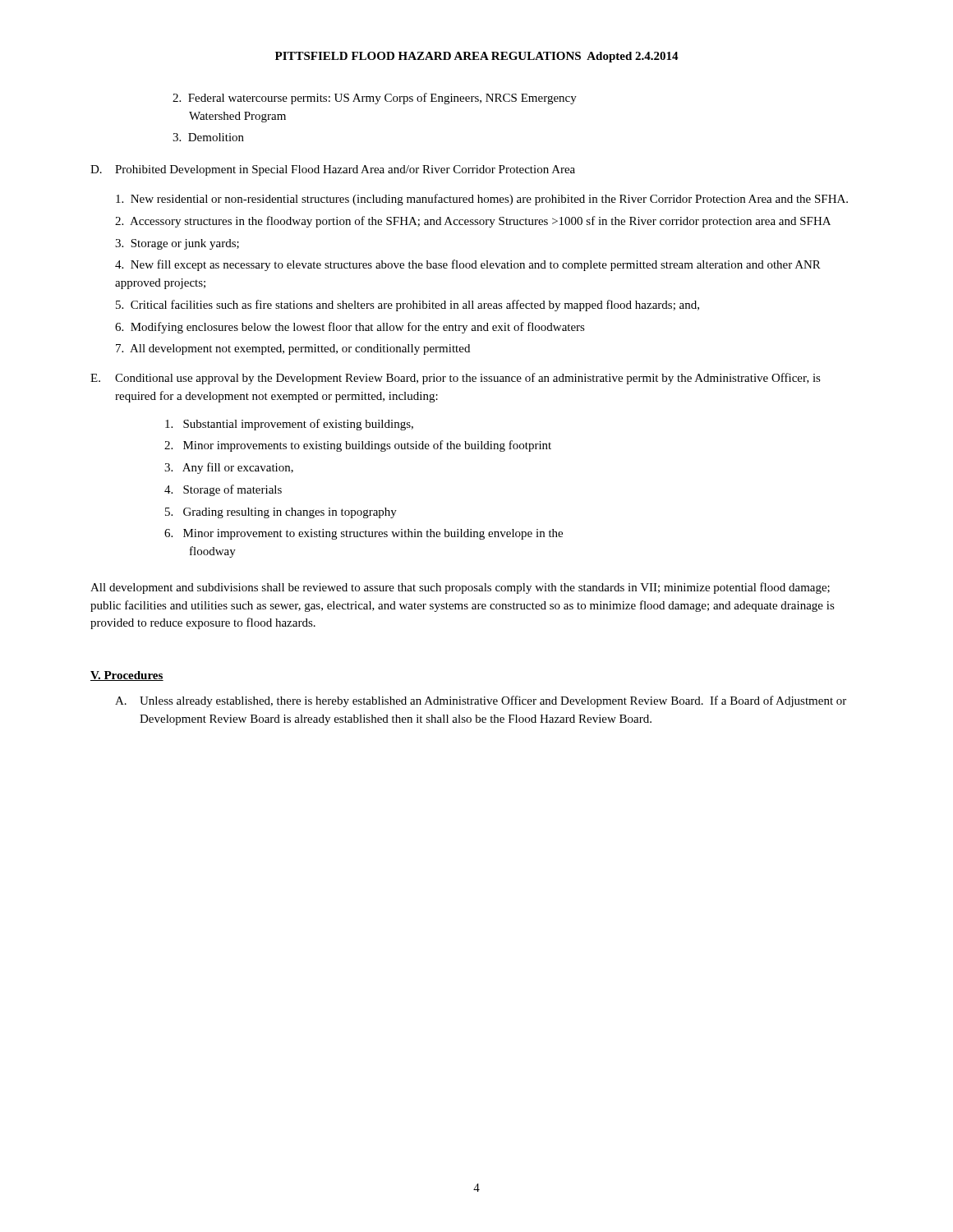Where is the passage that starts "3. Any fill or"?
The width and height of the screenshot is (953, 1232).
[229, 467]
